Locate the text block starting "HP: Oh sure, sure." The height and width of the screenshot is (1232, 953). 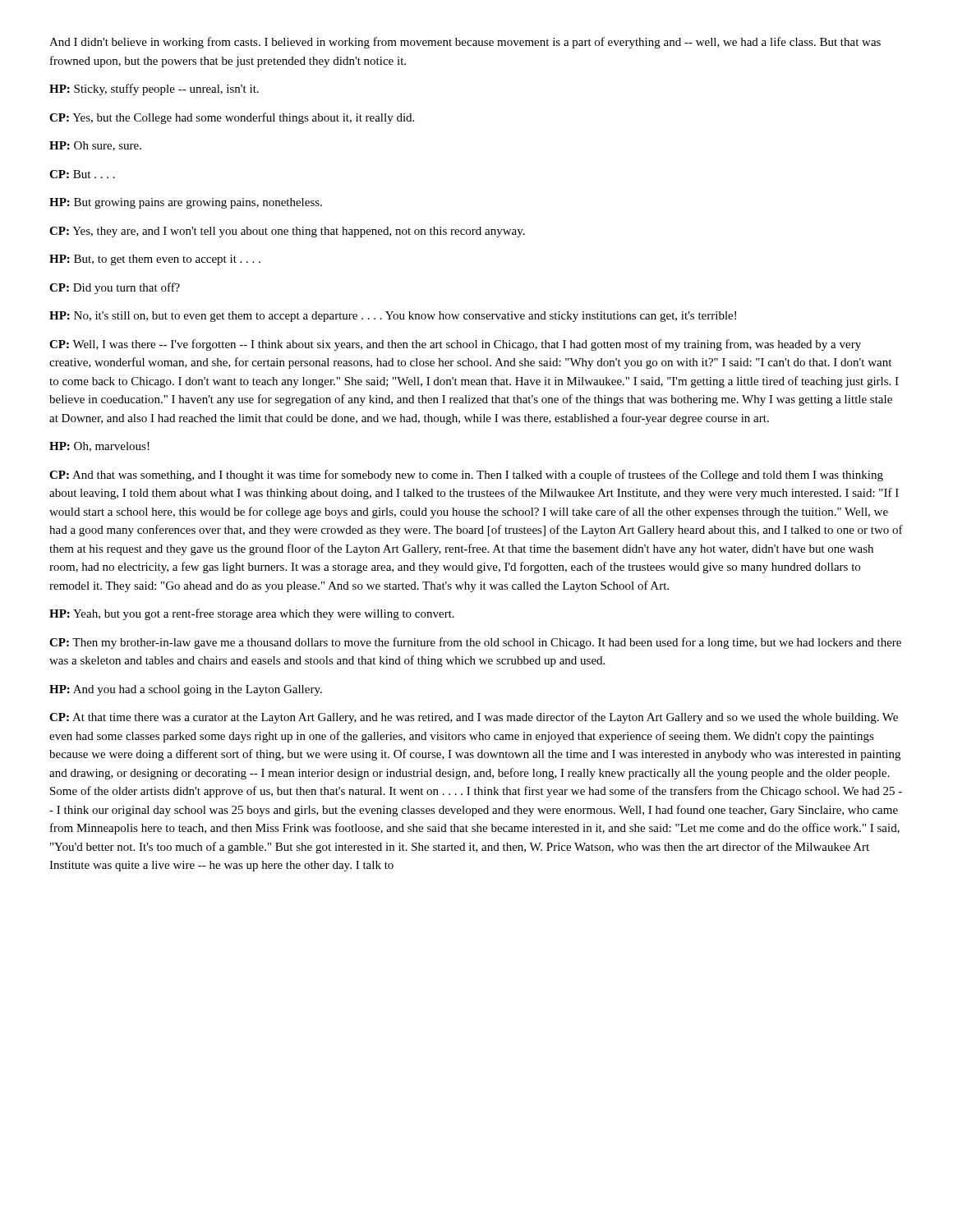pos(95,146)
